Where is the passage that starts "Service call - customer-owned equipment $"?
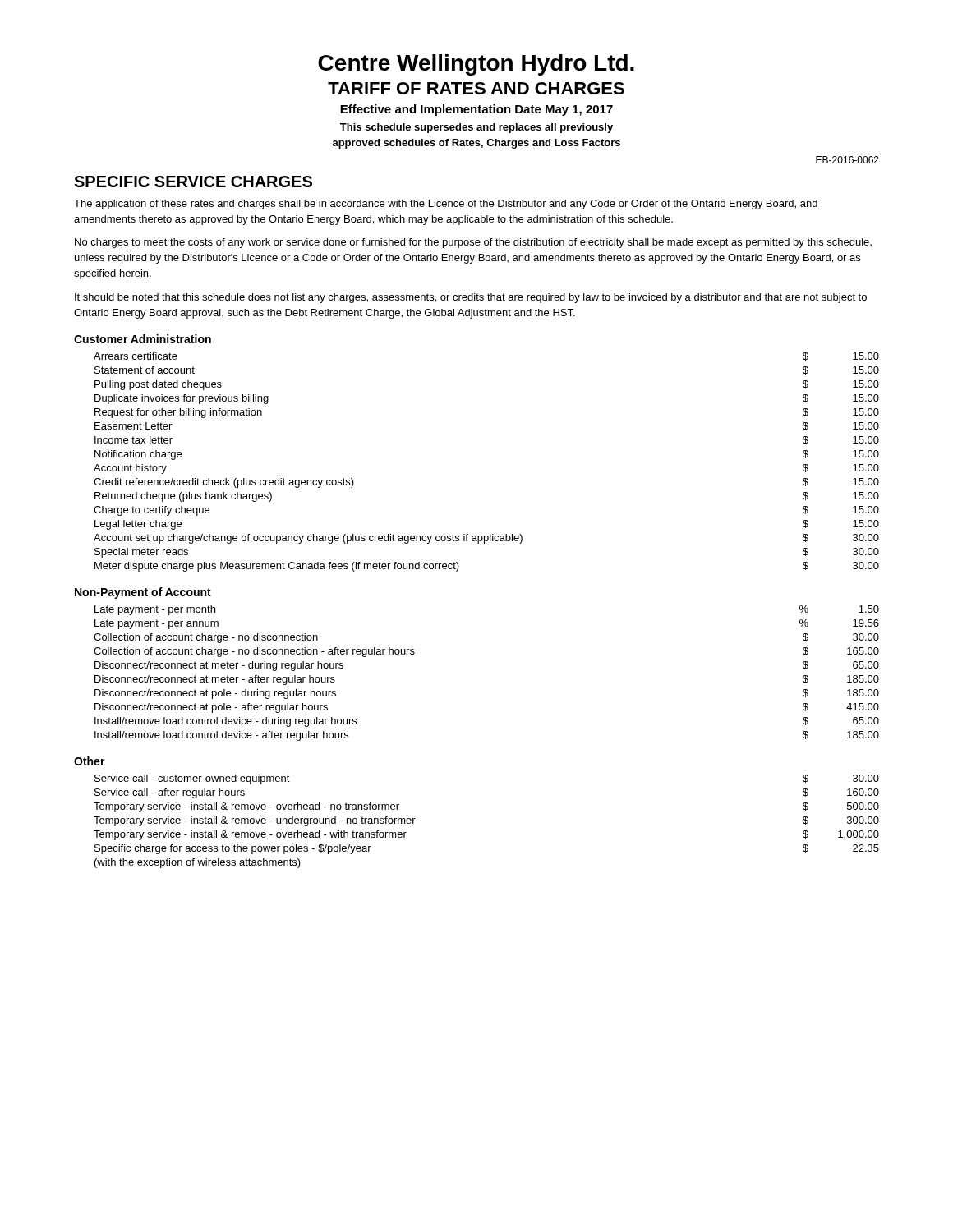The width and height of the screenshot is (953, 1232). point(195,779)
